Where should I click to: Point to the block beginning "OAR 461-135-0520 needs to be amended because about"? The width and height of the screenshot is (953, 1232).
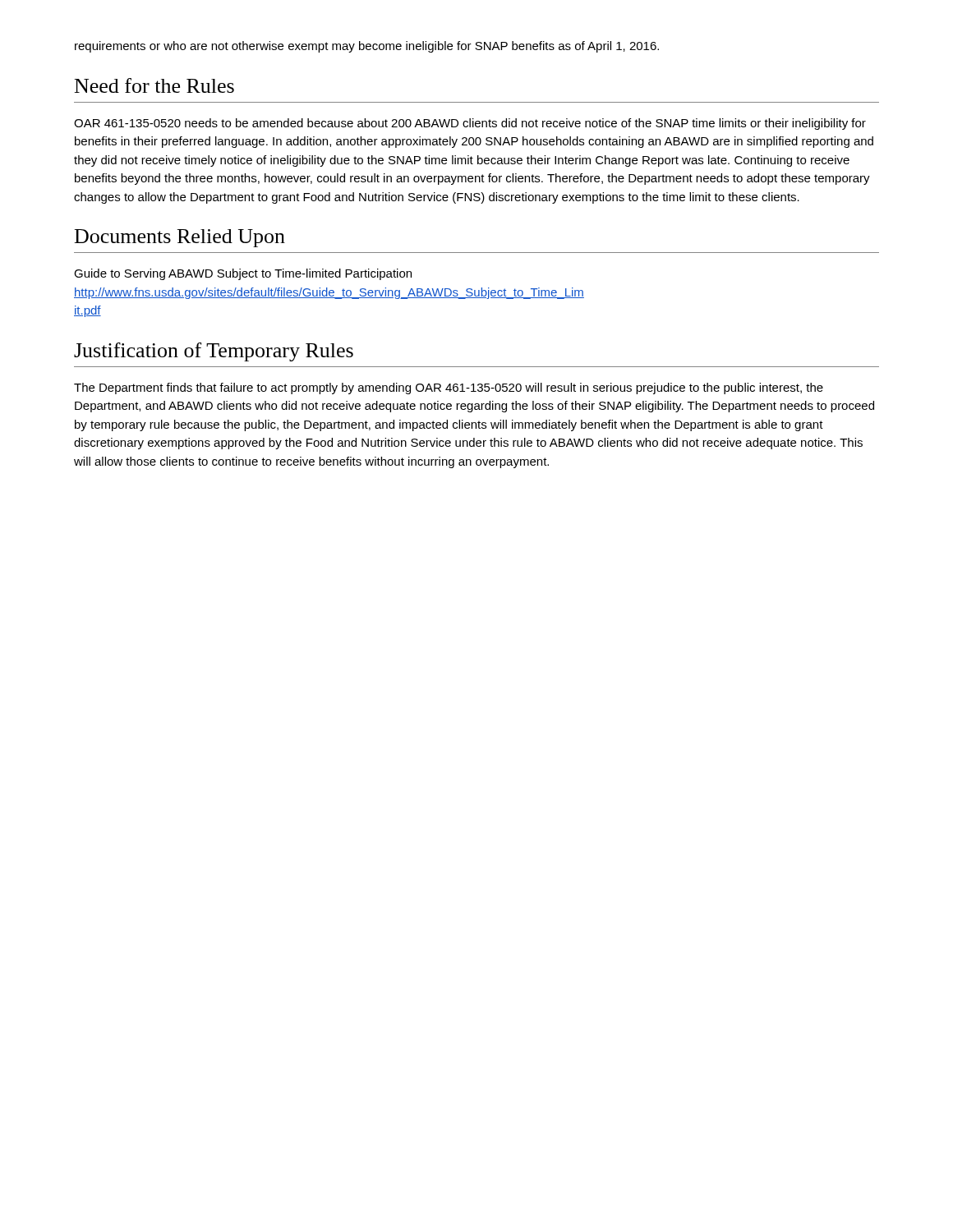[x=474, y=159]
